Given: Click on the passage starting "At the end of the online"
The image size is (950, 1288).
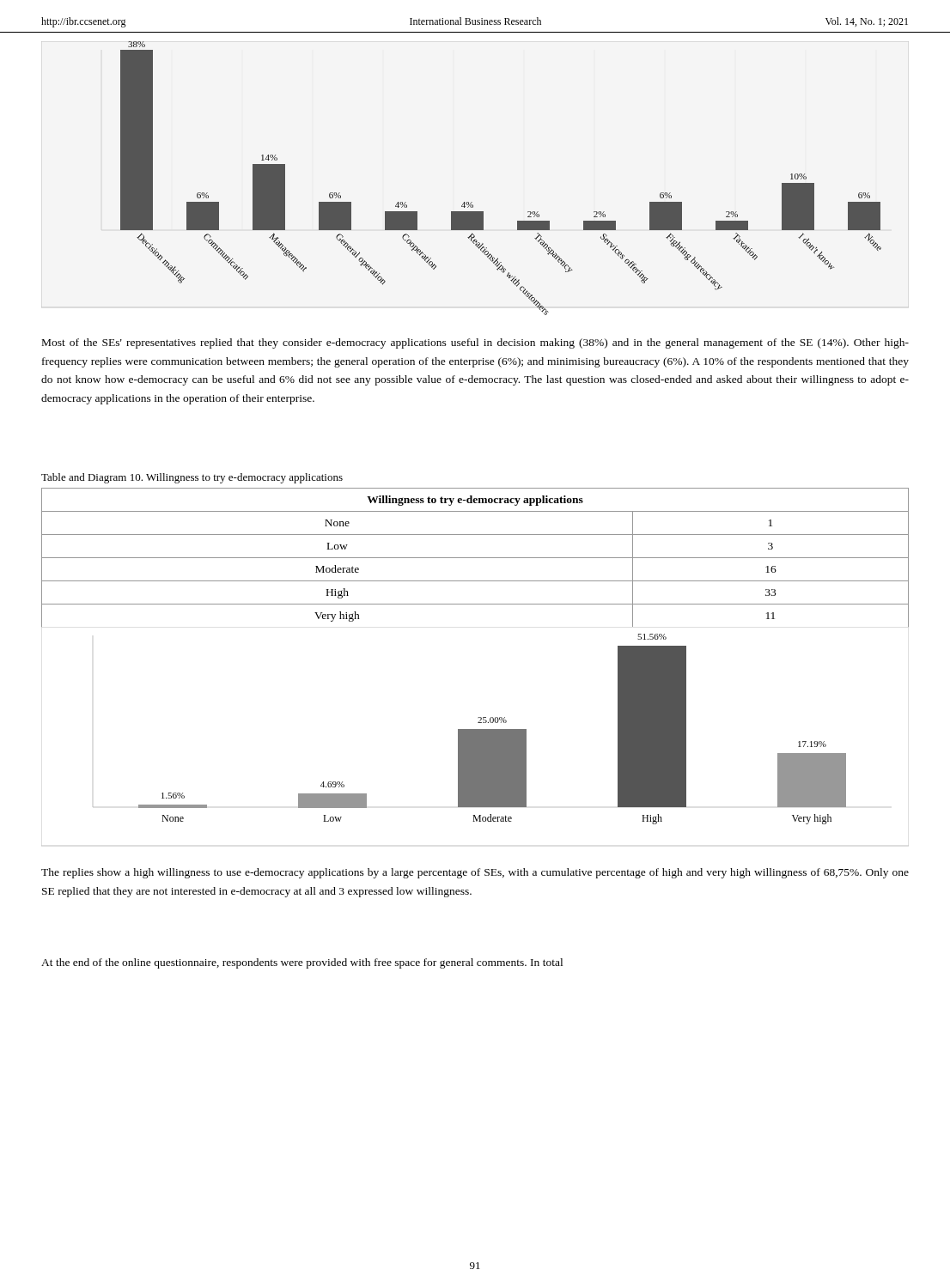Looking at the screenshot, I should [x=302, y=962].
